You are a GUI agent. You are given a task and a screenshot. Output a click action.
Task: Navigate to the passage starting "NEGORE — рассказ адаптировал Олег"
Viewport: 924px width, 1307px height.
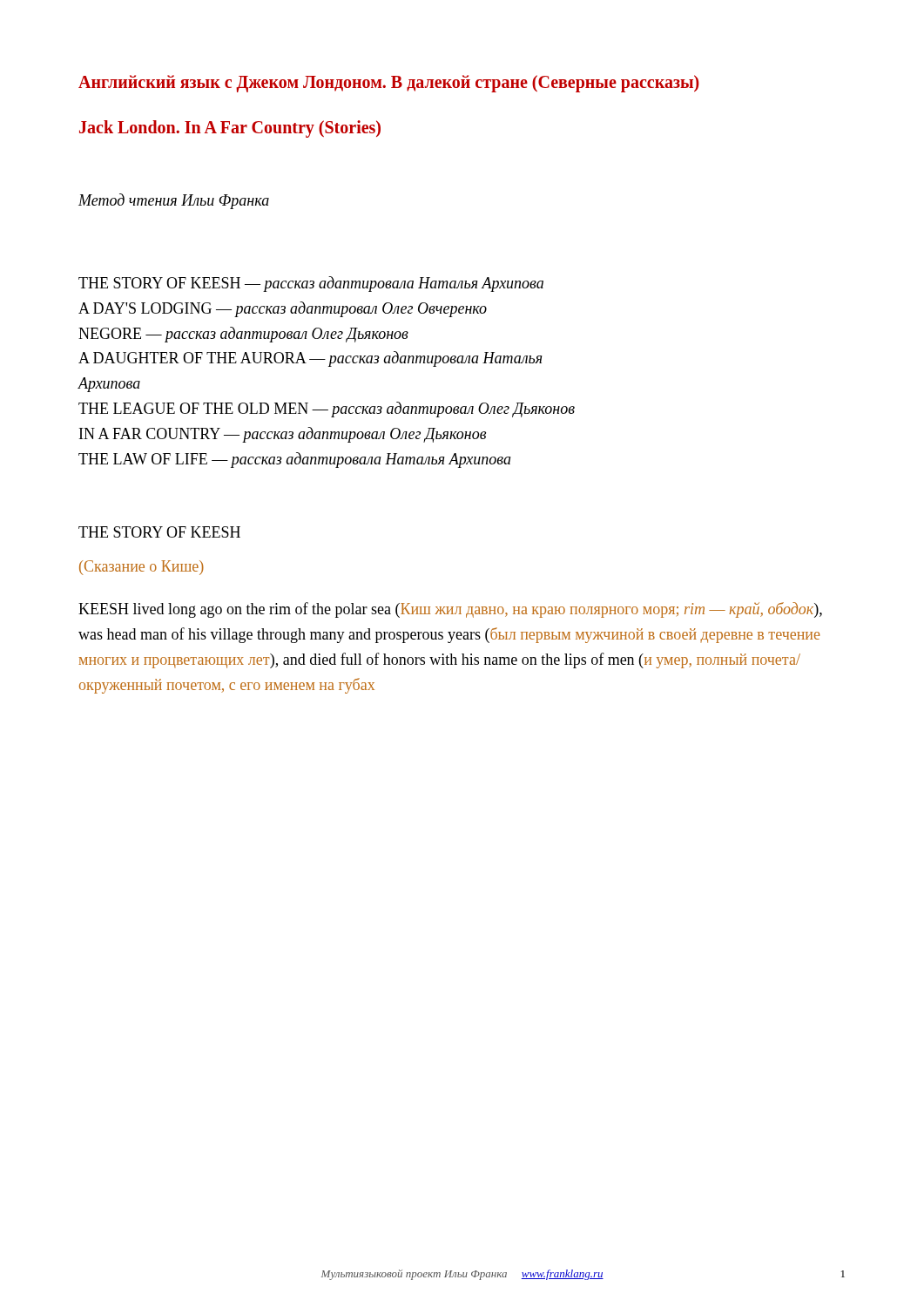tap(243, 333)
